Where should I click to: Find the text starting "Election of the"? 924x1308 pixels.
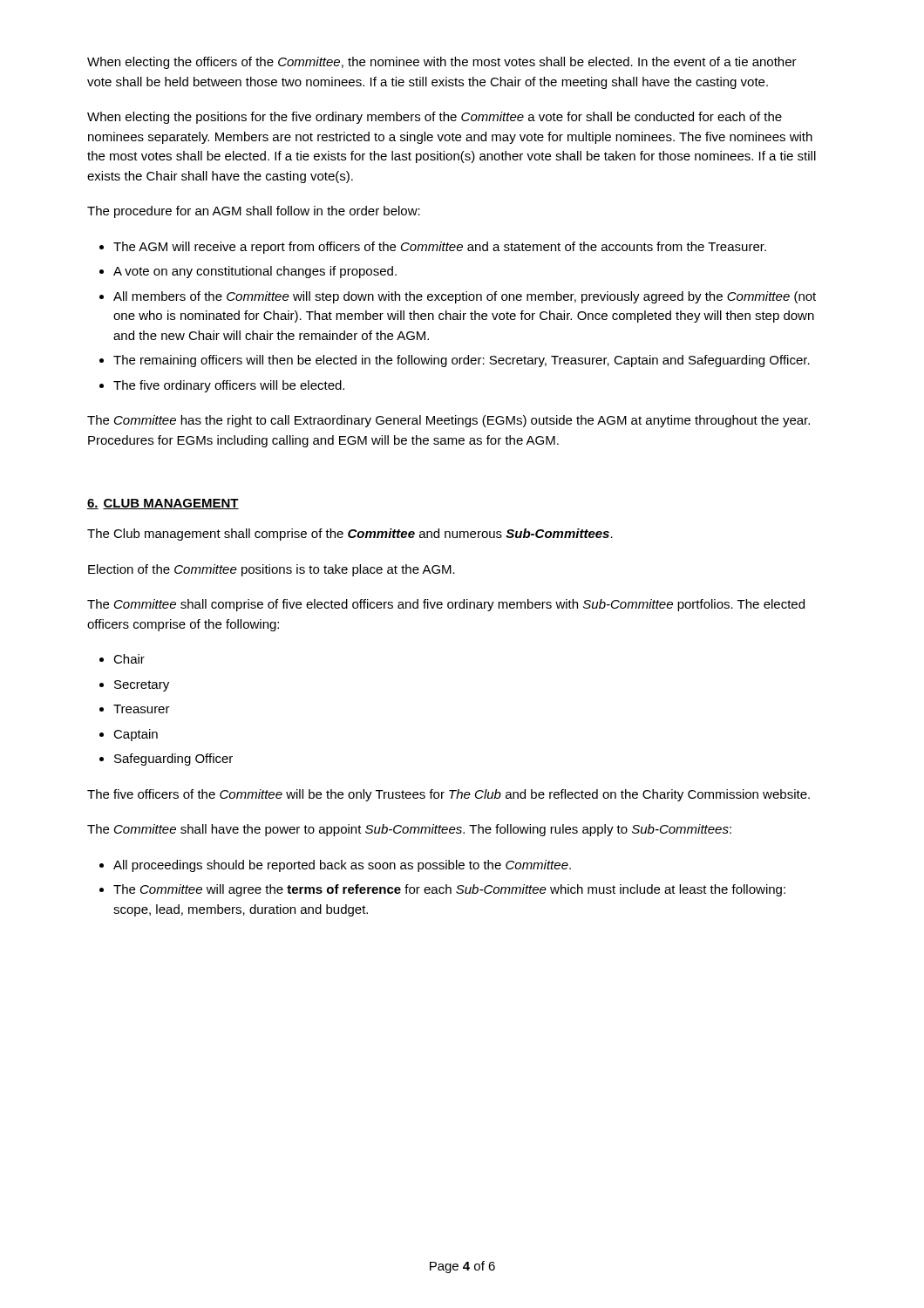[271, 569]
